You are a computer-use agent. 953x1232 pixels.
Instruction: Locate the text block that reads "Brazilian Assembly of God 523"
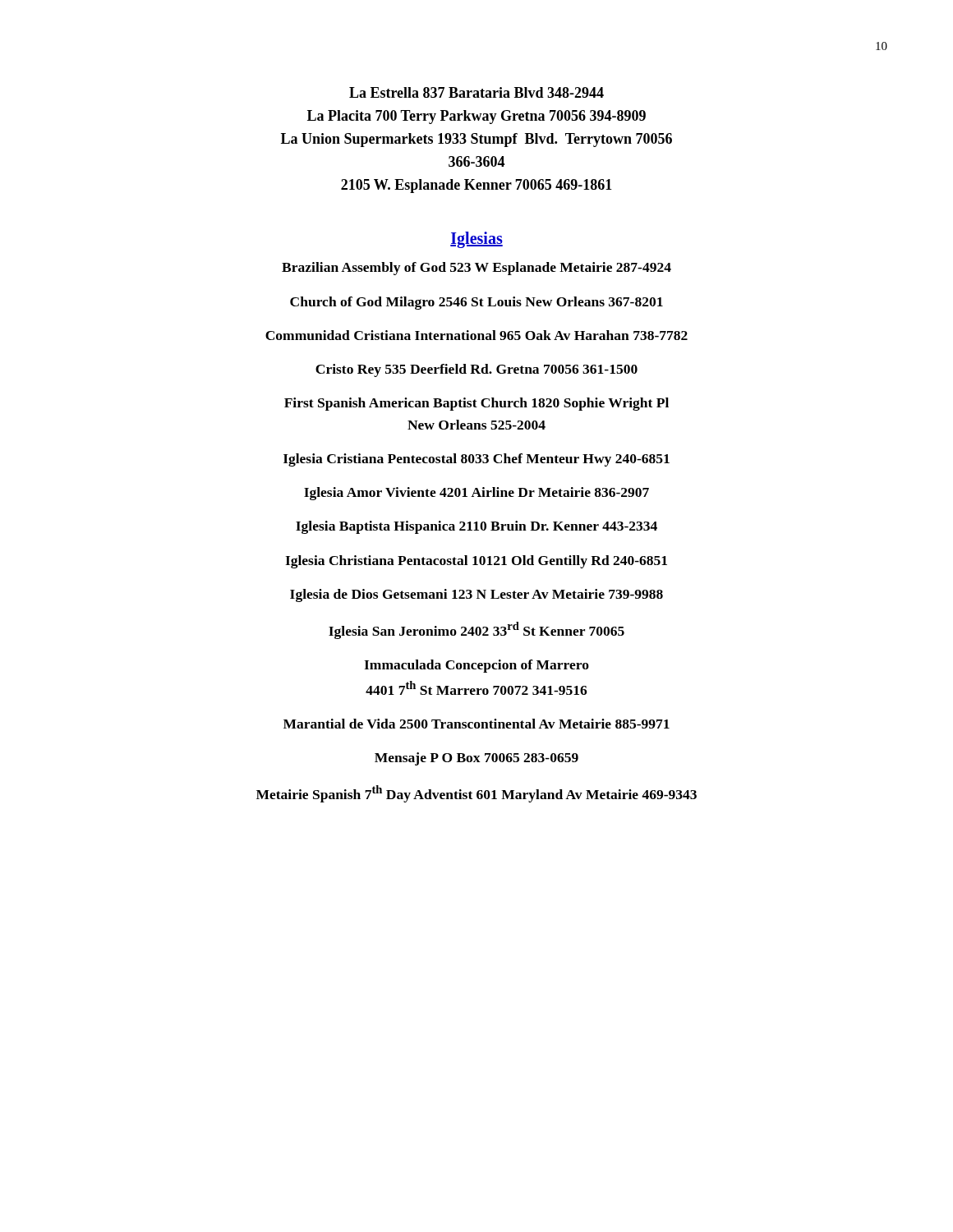(x=476, y=267)
